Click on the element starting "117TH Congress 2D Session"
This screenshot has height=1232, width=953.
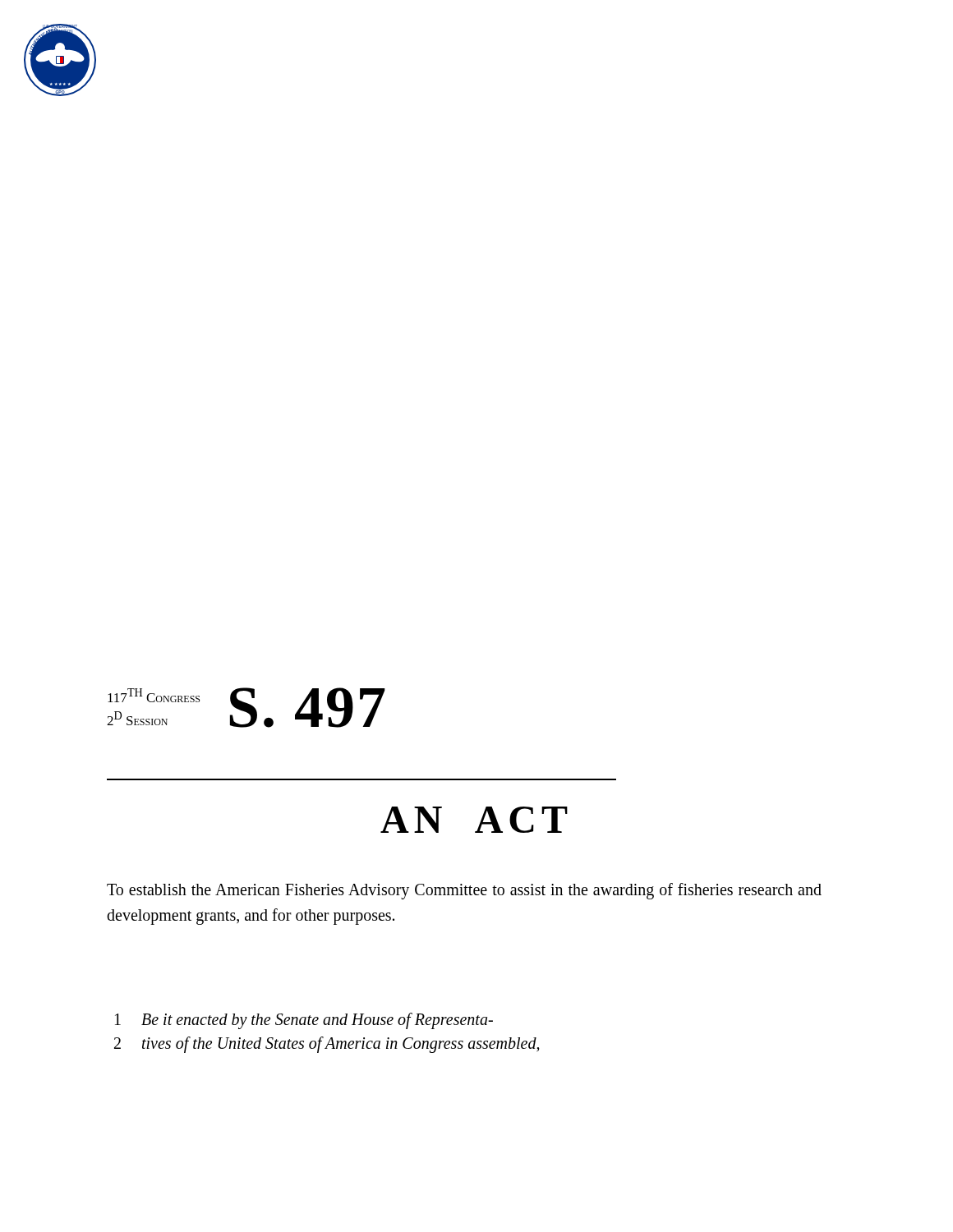pos(154,708)
